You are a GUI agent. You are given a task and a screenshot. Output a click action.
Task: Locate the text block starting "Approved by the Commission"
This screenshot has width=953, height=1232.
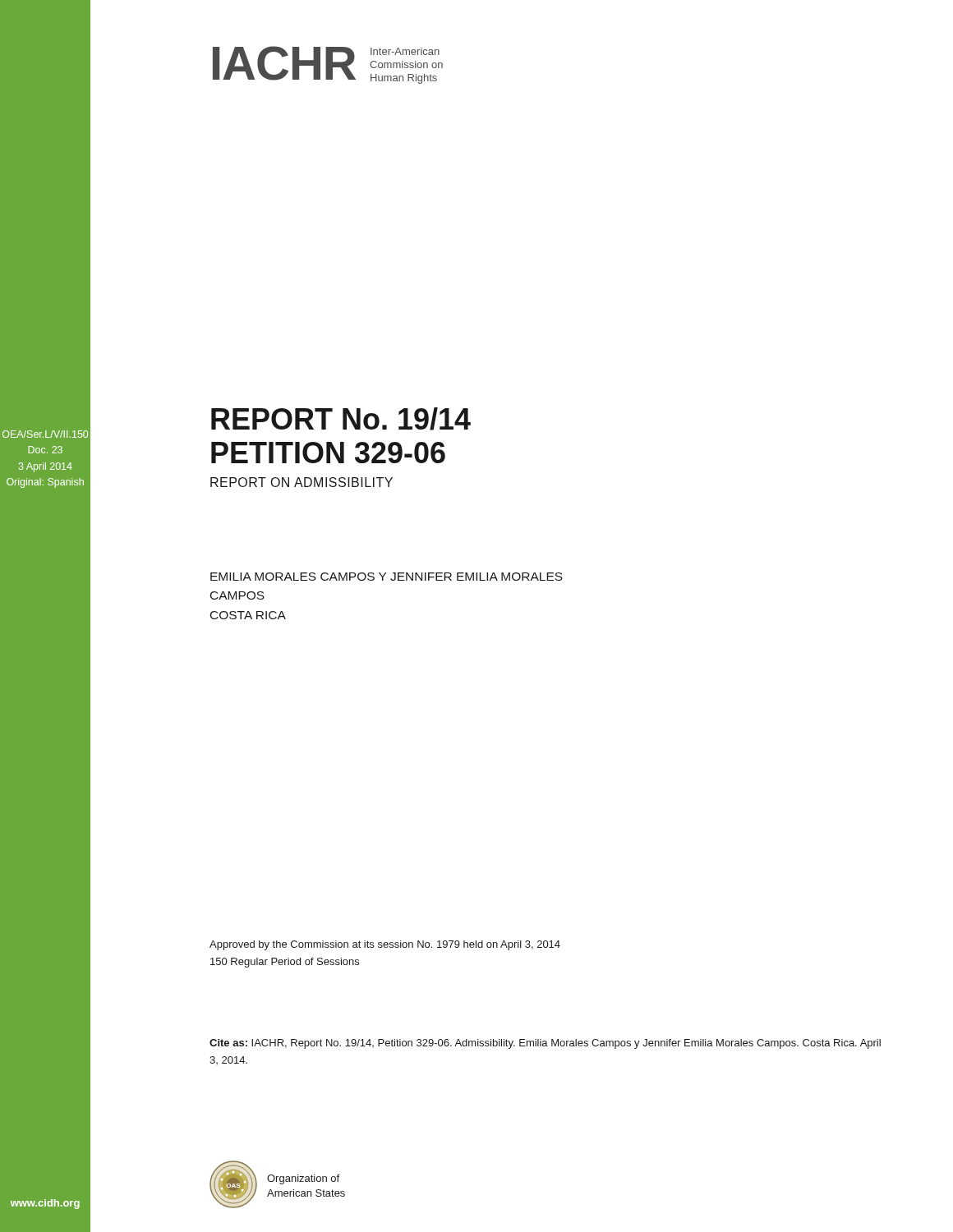click(x=546, y=953)
